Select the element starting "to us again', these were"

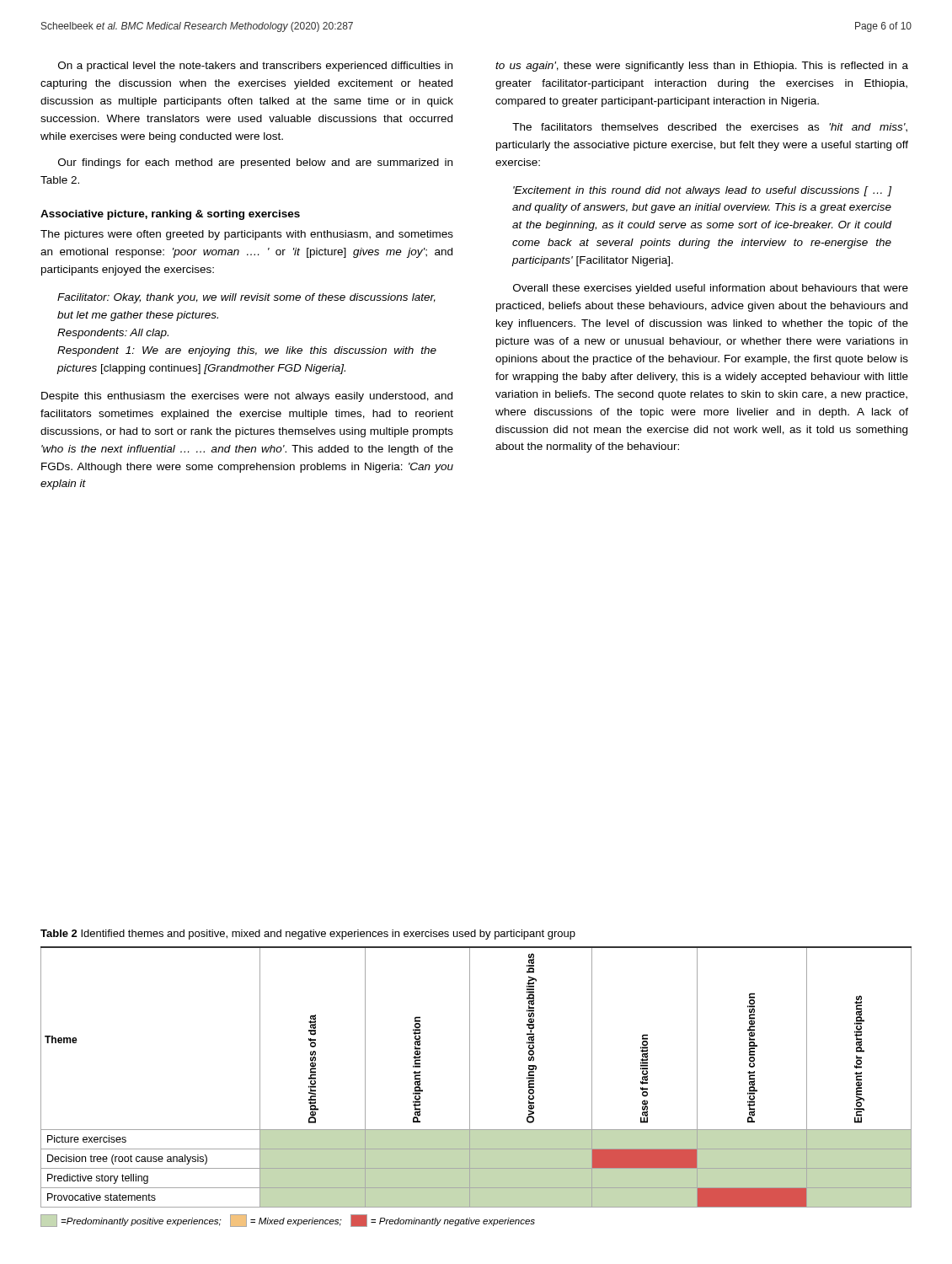(702, 83)
